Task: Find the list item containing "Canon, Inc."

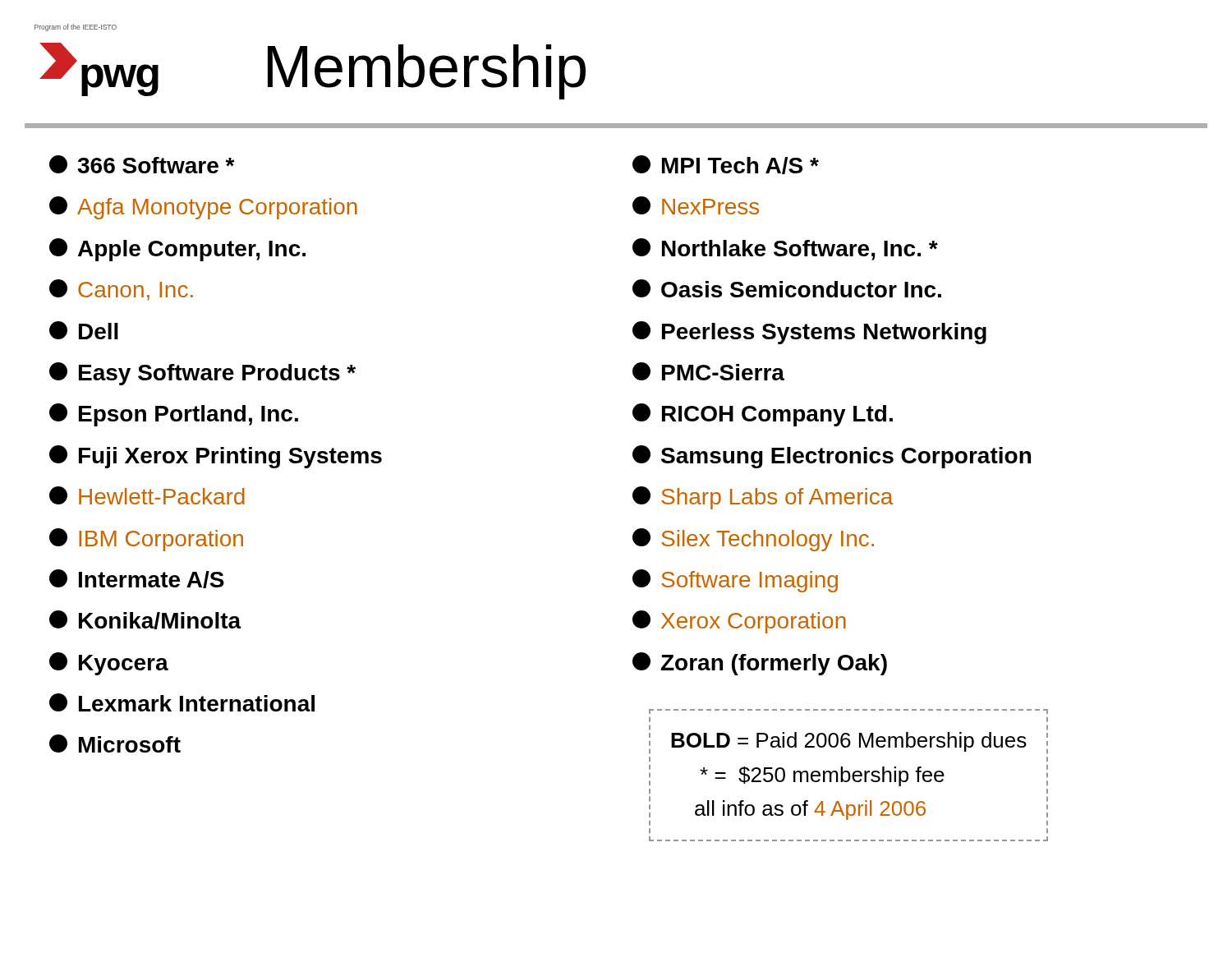Action: [122, 290]
